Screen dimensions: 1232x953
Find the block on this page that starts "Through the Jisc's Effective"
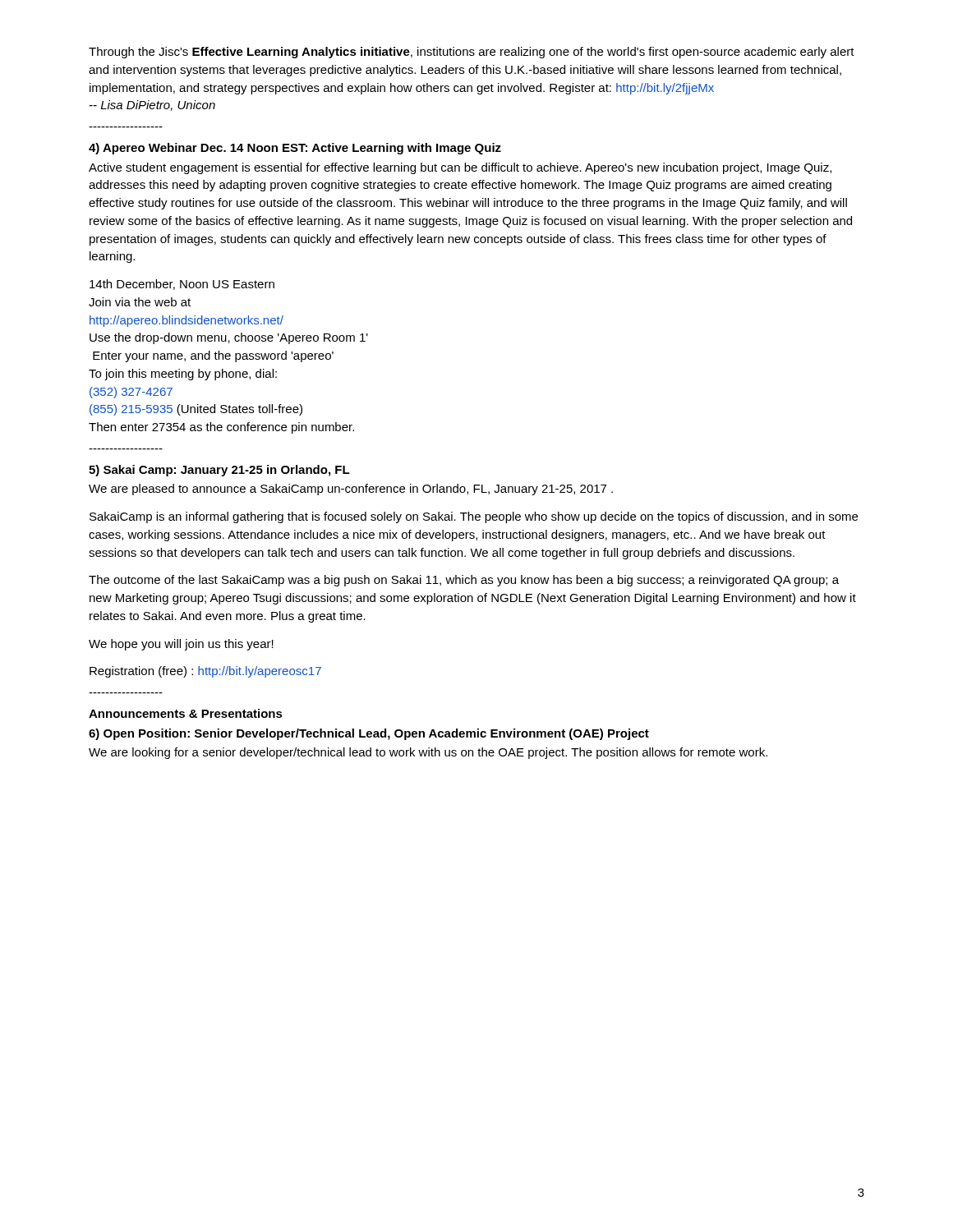tap(471, 69)
